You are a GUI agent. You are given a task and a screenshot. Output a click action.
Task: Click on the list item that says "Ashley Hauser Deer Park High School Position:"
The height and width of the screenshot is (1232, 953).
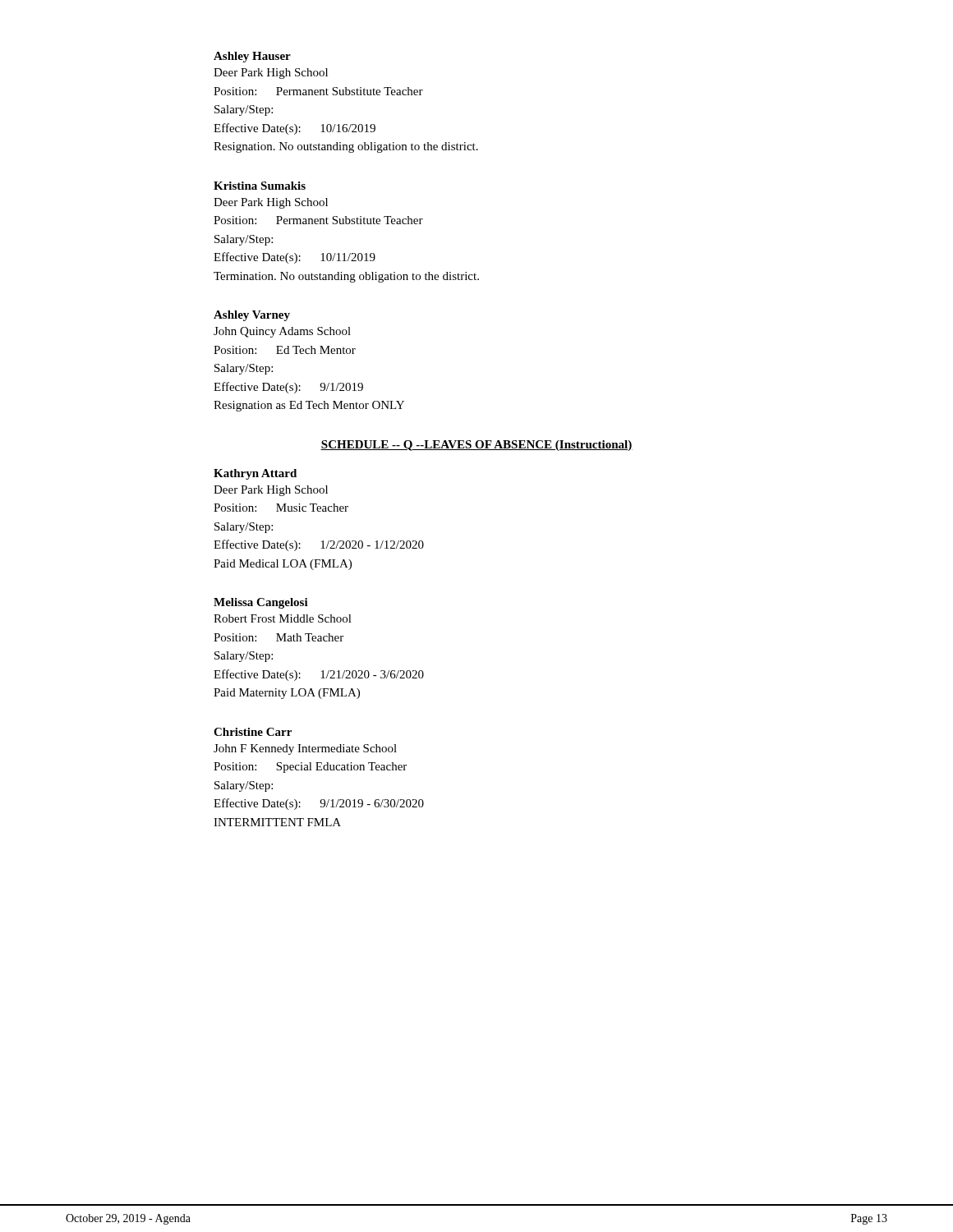[x=252, y=57]
